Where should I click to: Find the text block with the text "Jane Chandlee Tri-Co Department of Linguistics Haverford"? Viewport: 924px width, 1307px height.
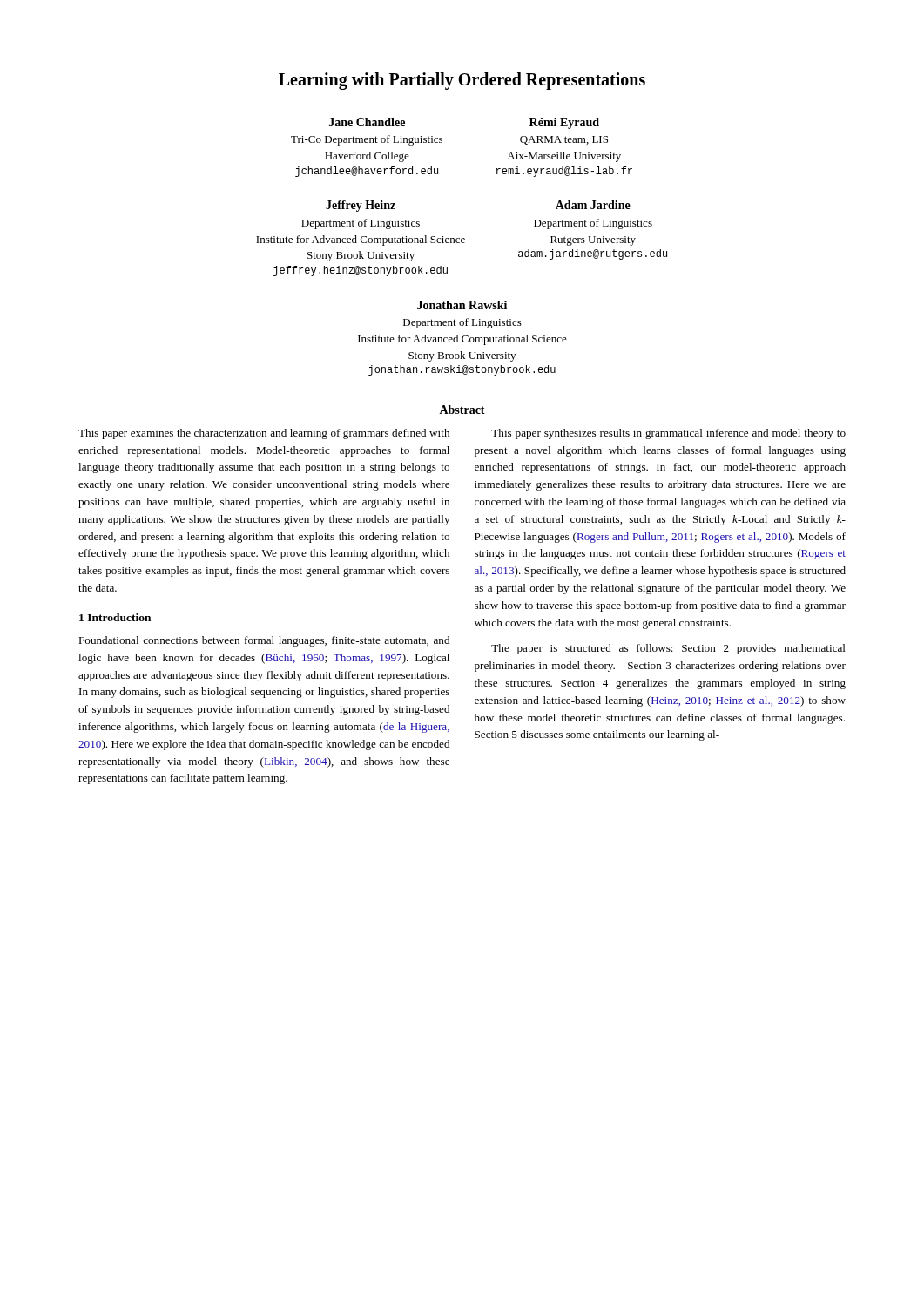[367, 123]
